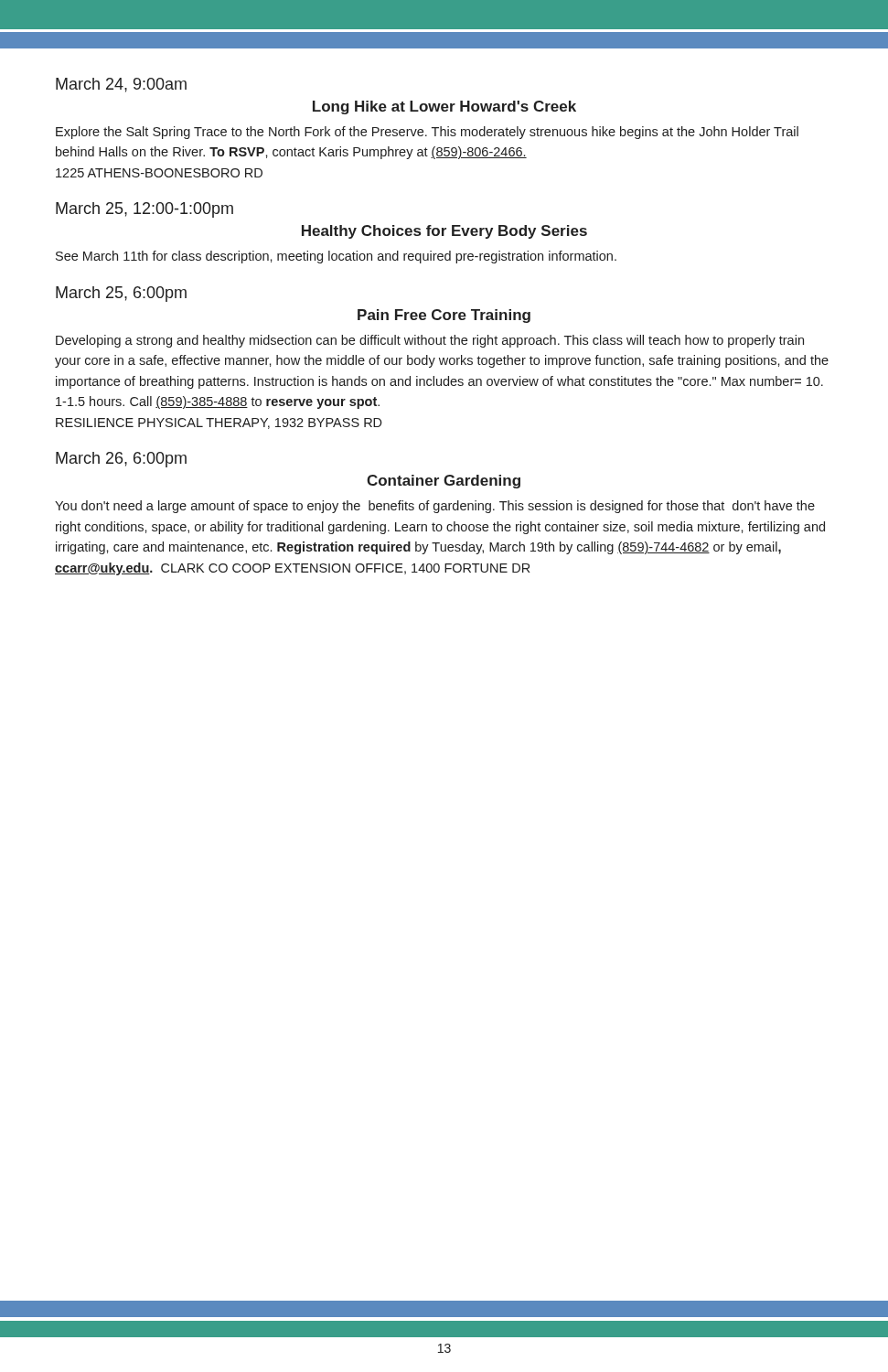Screen dimensions: 1372x888
Task: Locate the section header that reads "March 25, 12:00-1:00pm"
Action: pos(145,209)
